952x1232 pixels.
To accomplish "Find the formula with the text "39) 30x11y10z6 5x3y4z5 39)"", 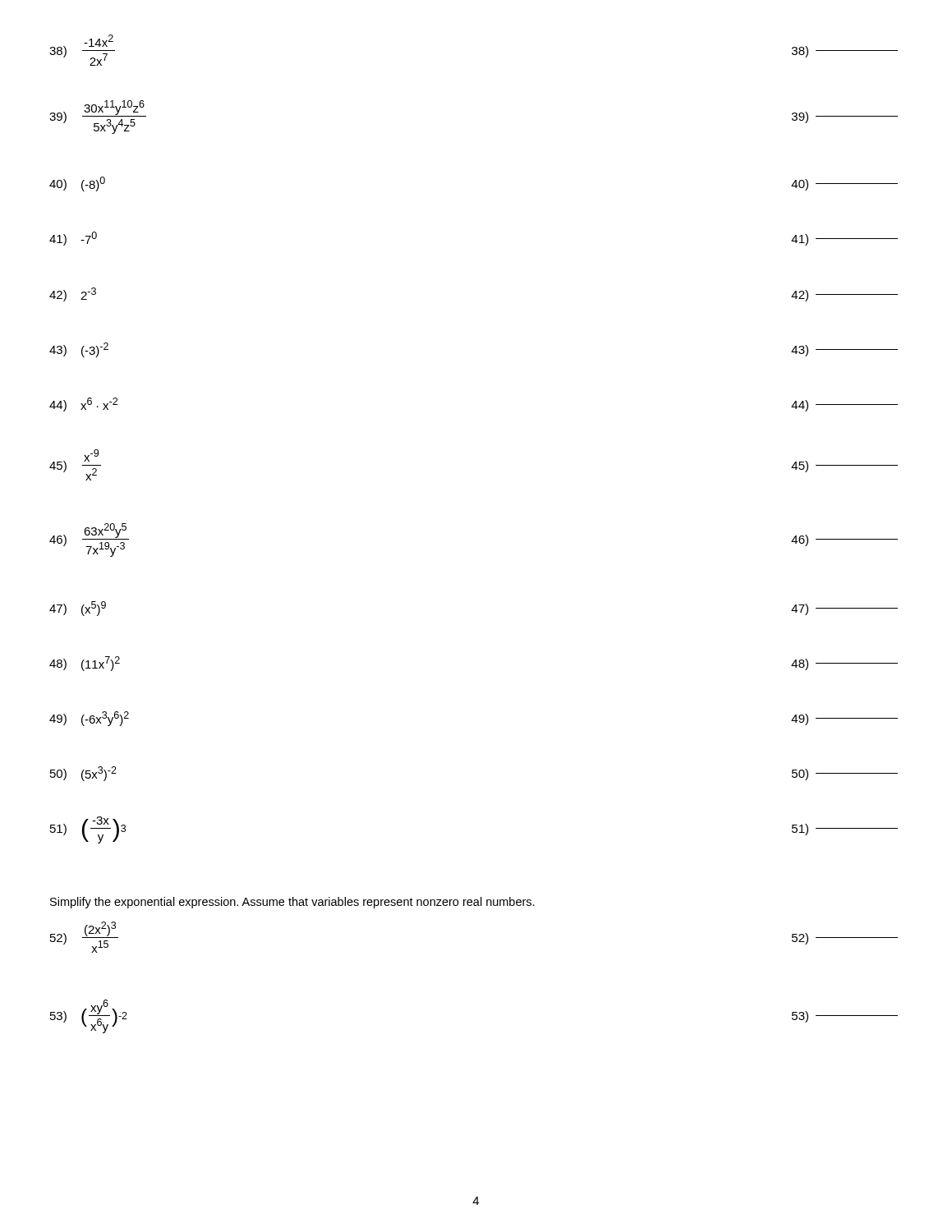I will click(114, 116).
